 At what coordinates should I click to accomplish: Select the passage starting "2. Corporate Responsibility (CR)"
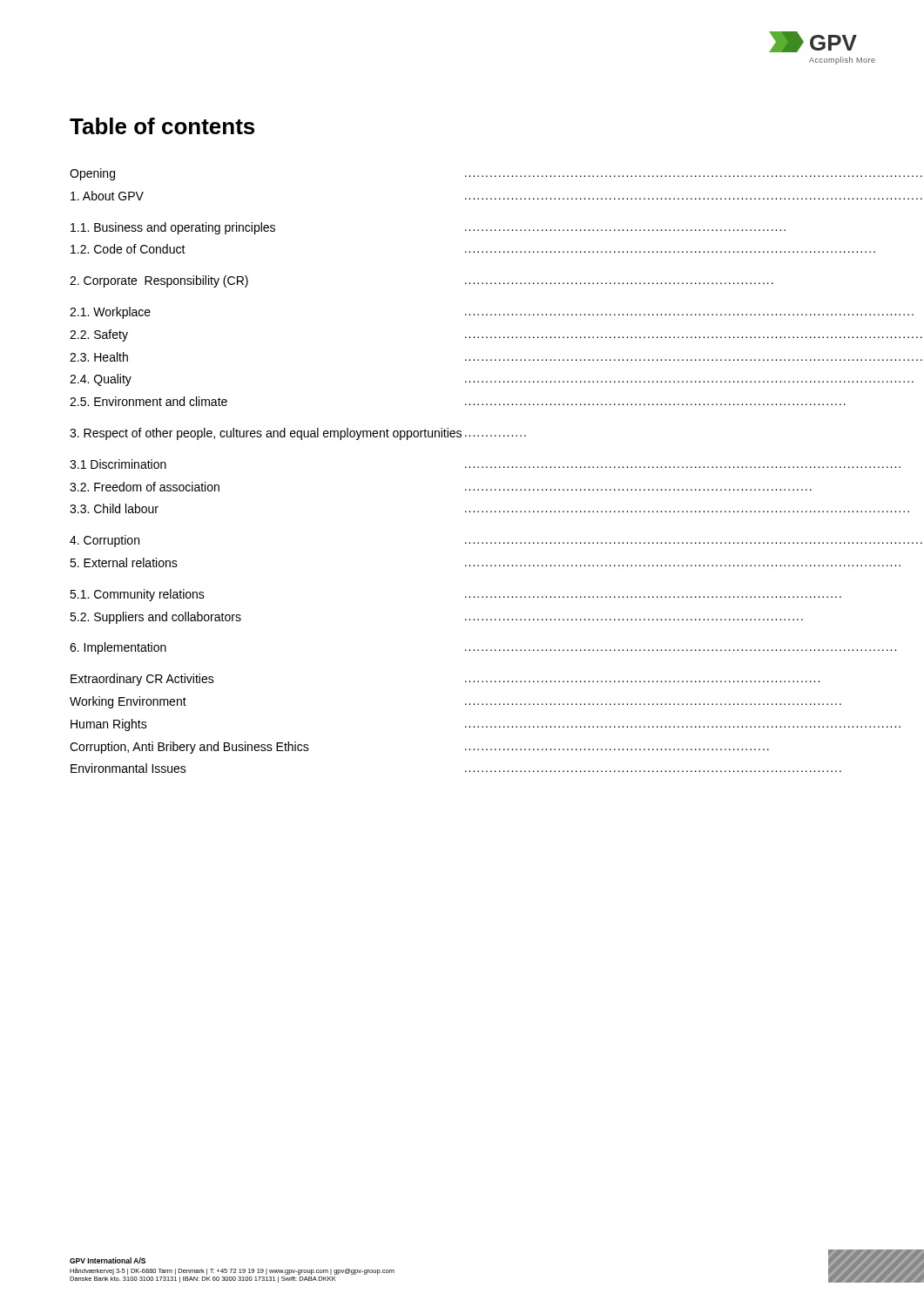pos(497,282)
